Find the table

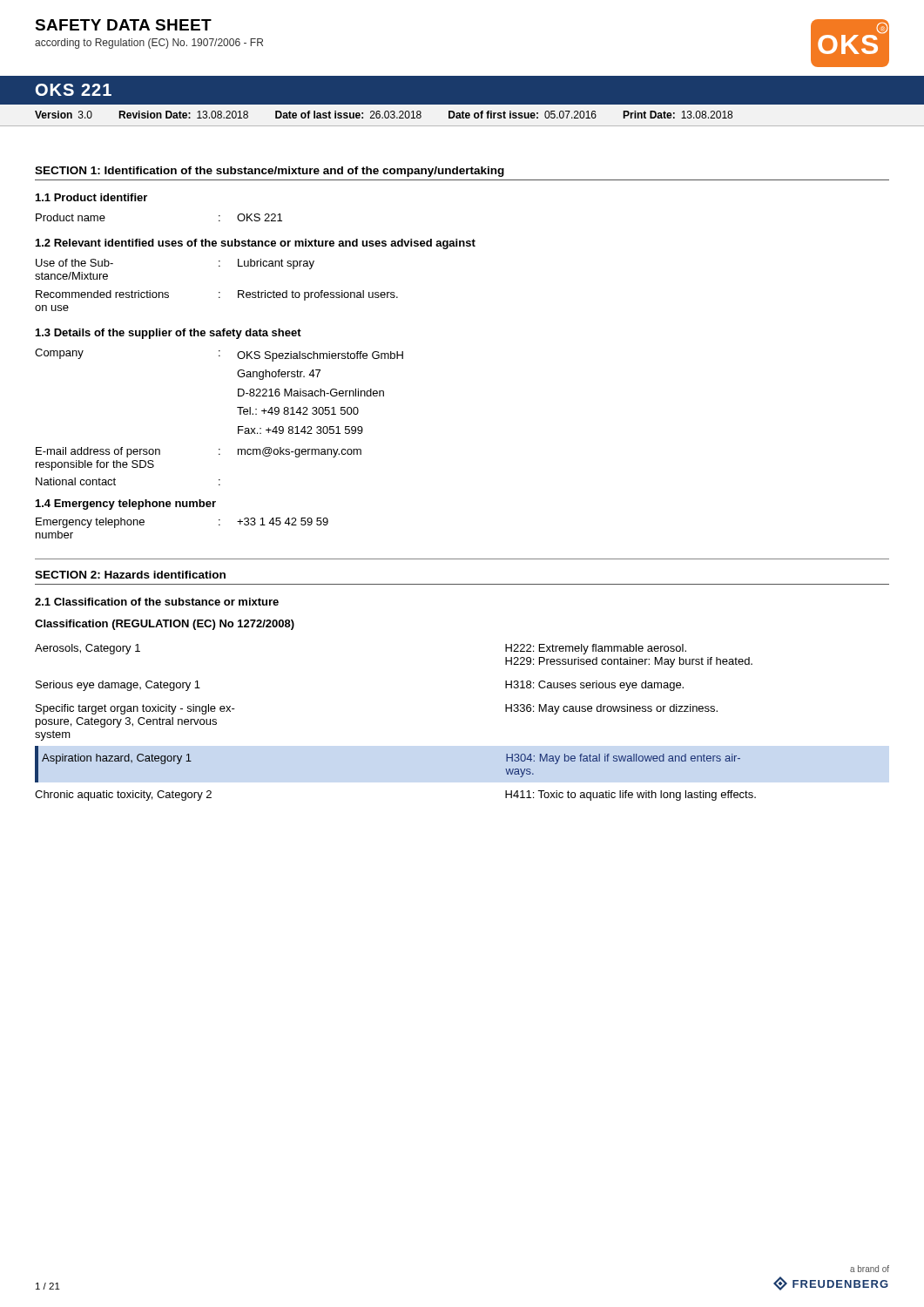462,712
